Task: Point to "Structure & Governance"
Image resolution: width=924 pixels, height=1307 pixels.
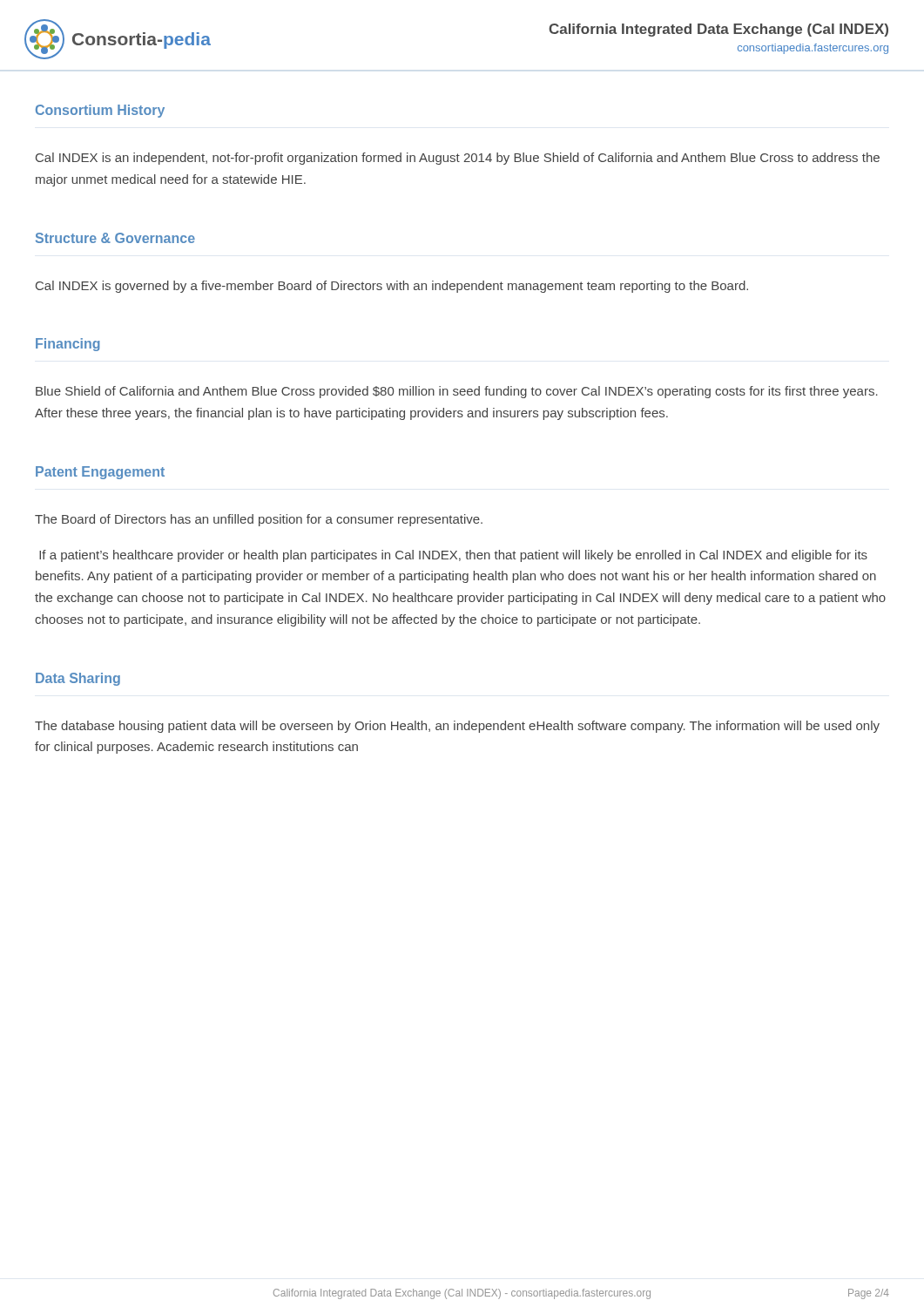Action: 115,238
